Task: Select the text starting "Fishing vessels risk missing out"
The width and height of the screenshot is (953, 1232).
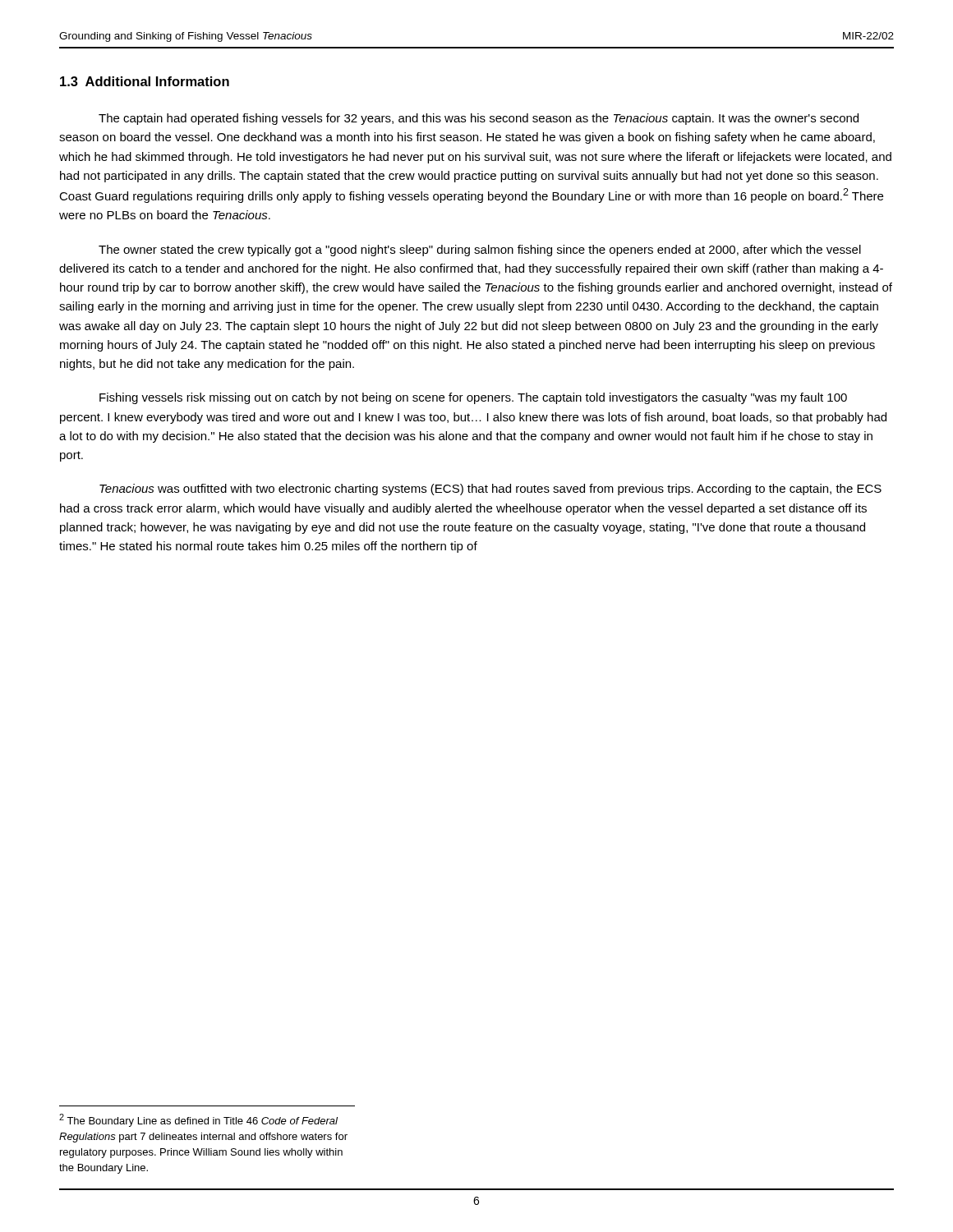Action: pyautogui.click(x=473, y=426)
